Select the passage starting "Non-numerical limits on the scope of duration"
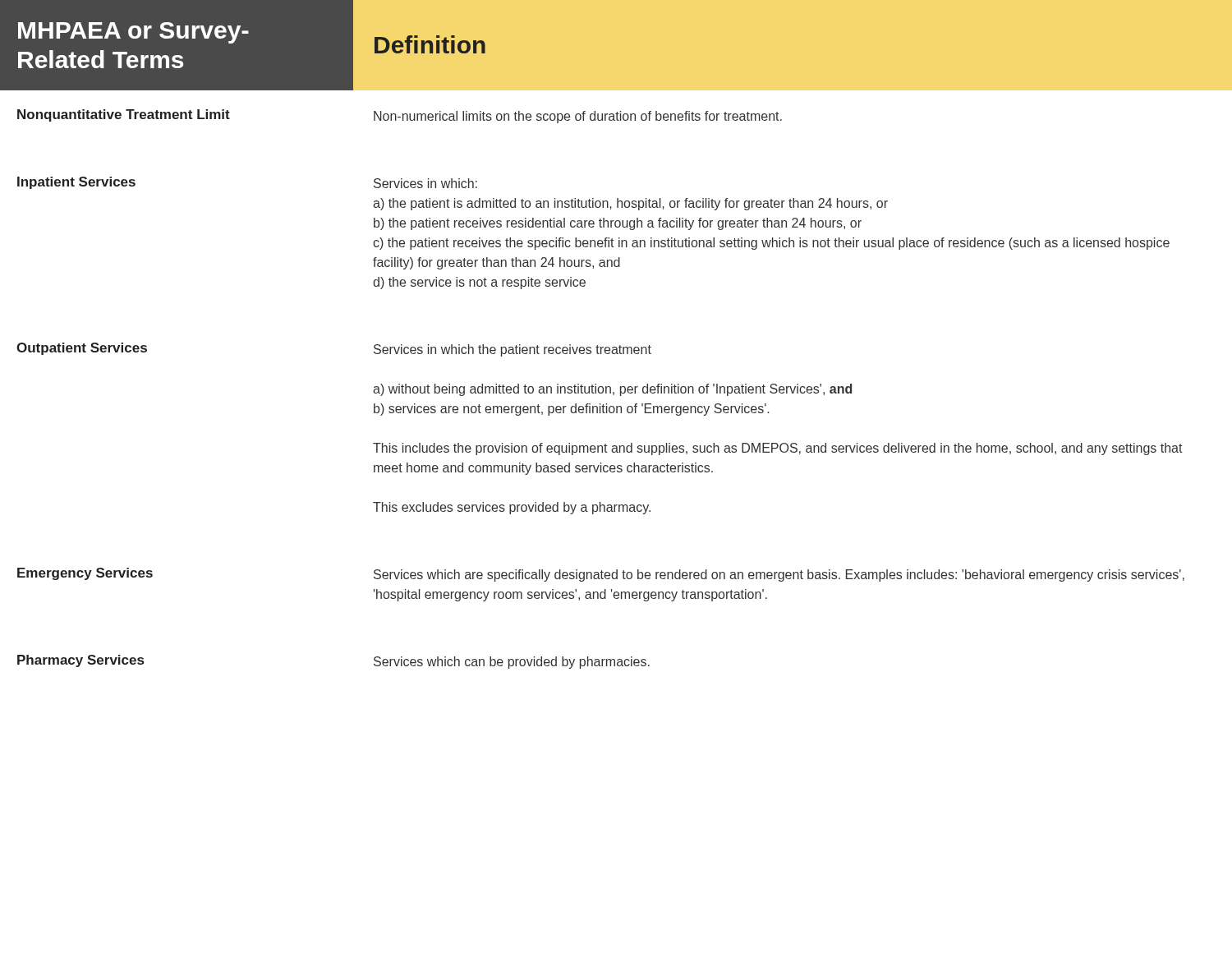 [x=578, y=117]
